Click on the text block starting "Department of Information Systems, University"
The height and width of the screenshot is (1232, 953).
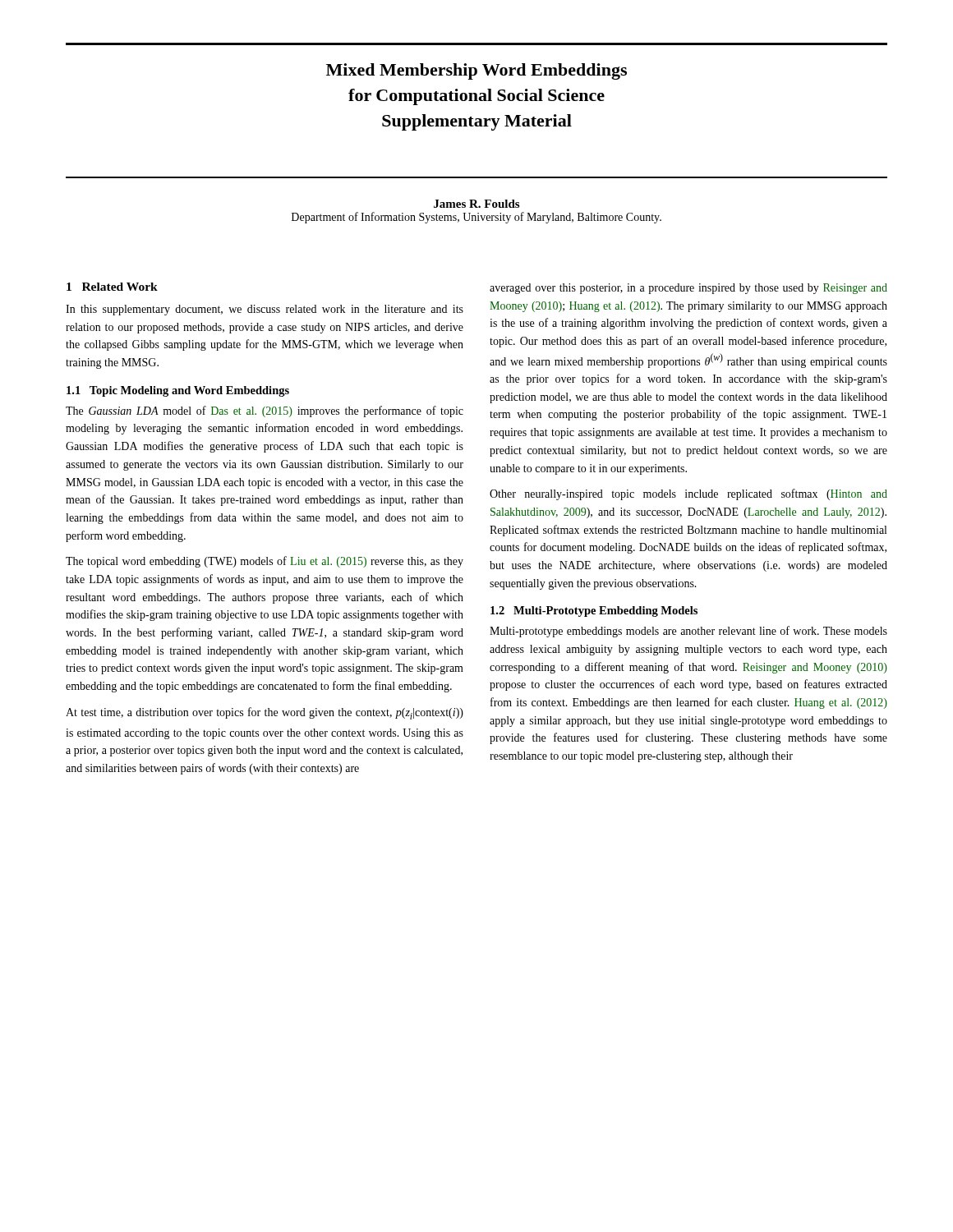pos(476,217)
